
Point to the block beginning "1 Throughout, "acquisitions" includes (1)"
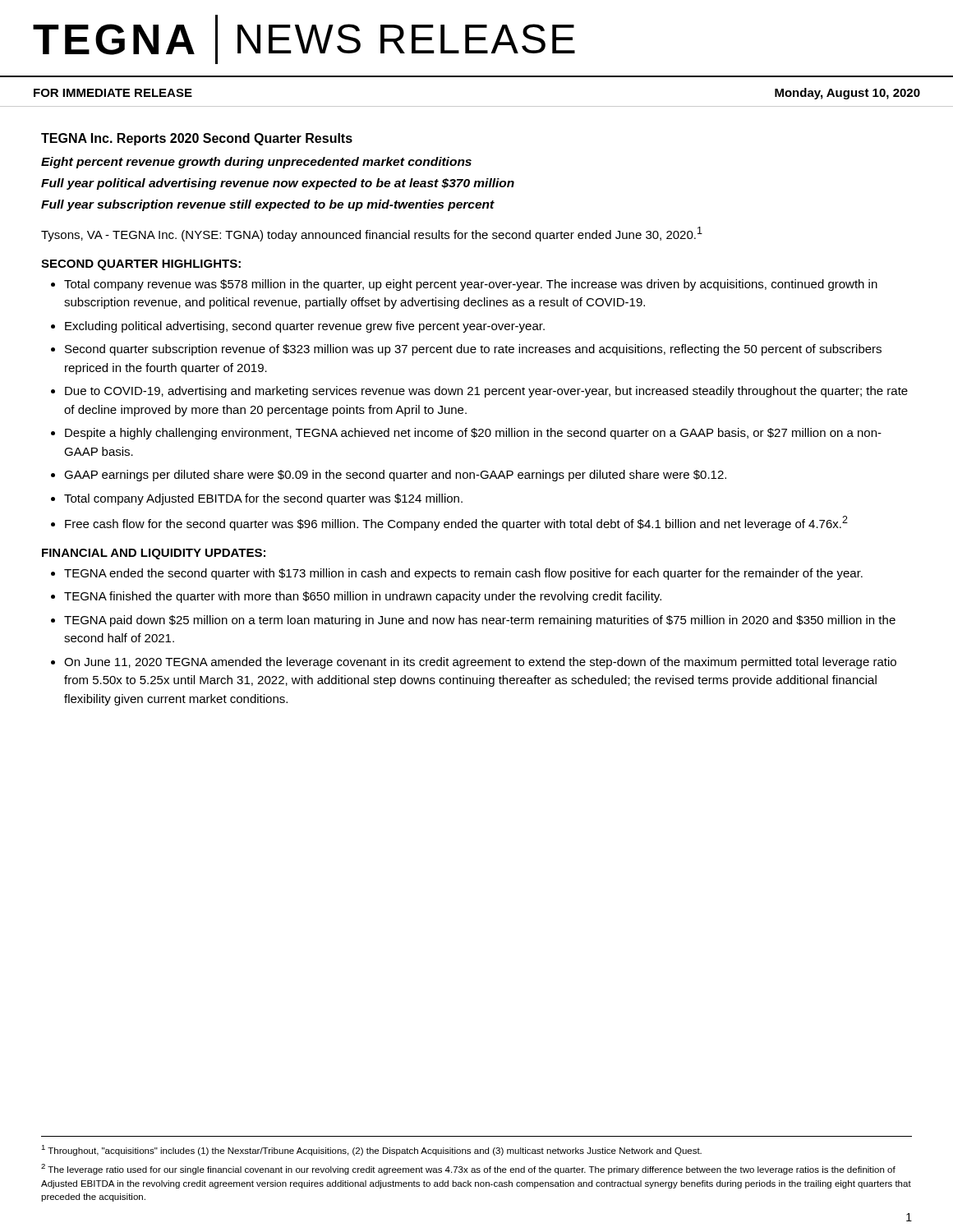(x=372, y=1149)
